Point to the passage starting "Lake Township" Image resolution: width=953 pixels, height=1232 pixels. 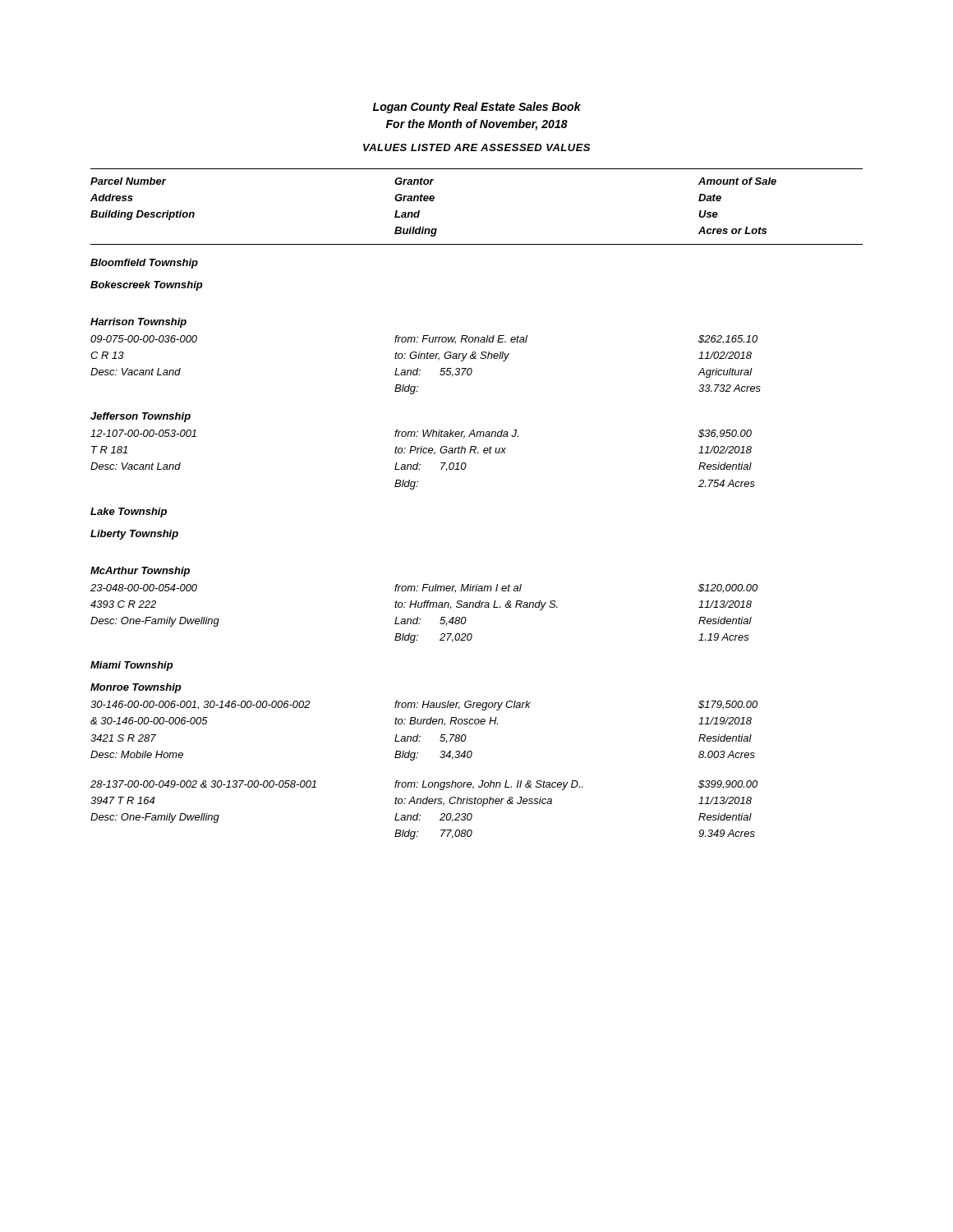[129, 511]
